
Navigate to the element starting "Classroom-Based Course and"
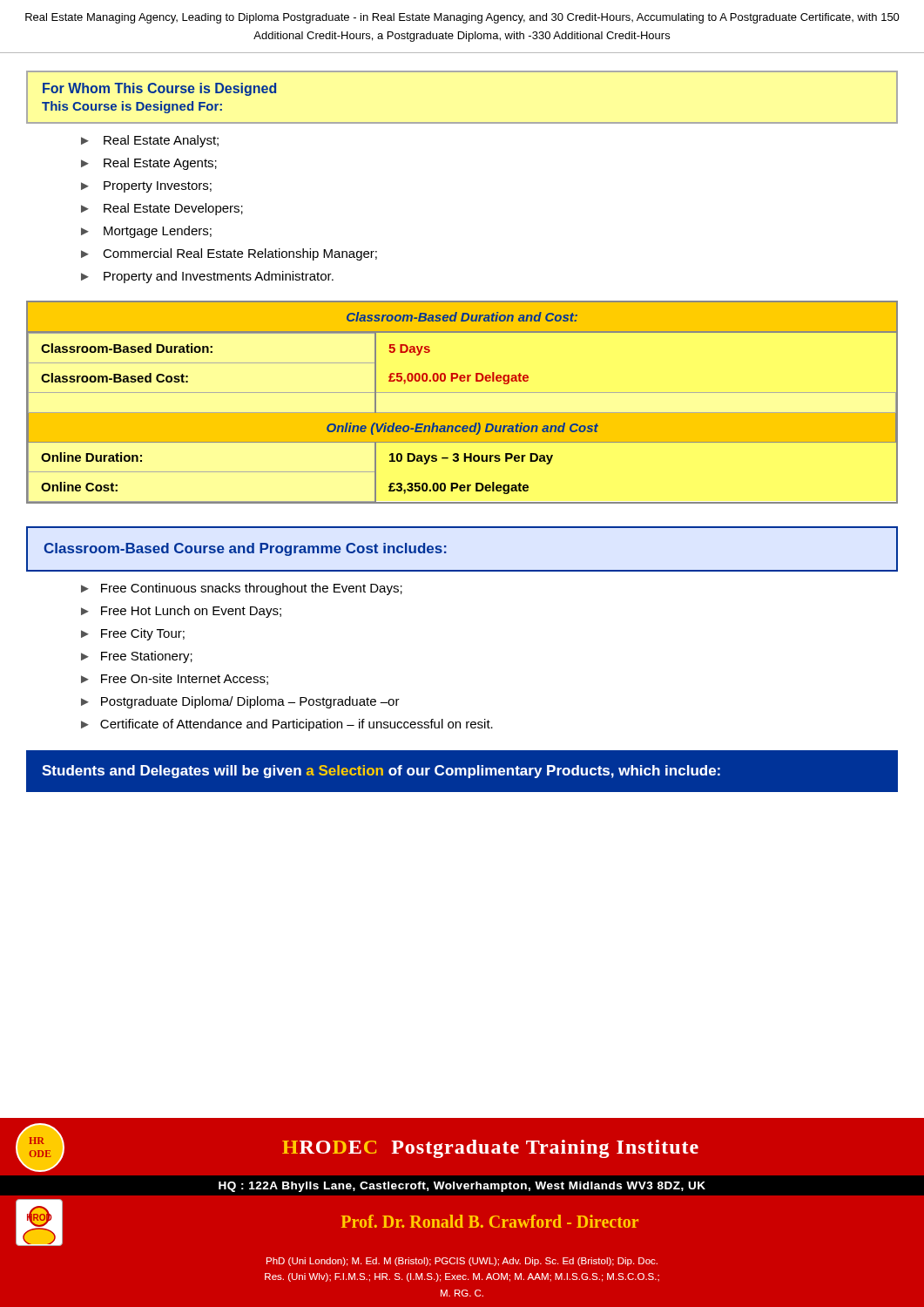coord(246,548)
